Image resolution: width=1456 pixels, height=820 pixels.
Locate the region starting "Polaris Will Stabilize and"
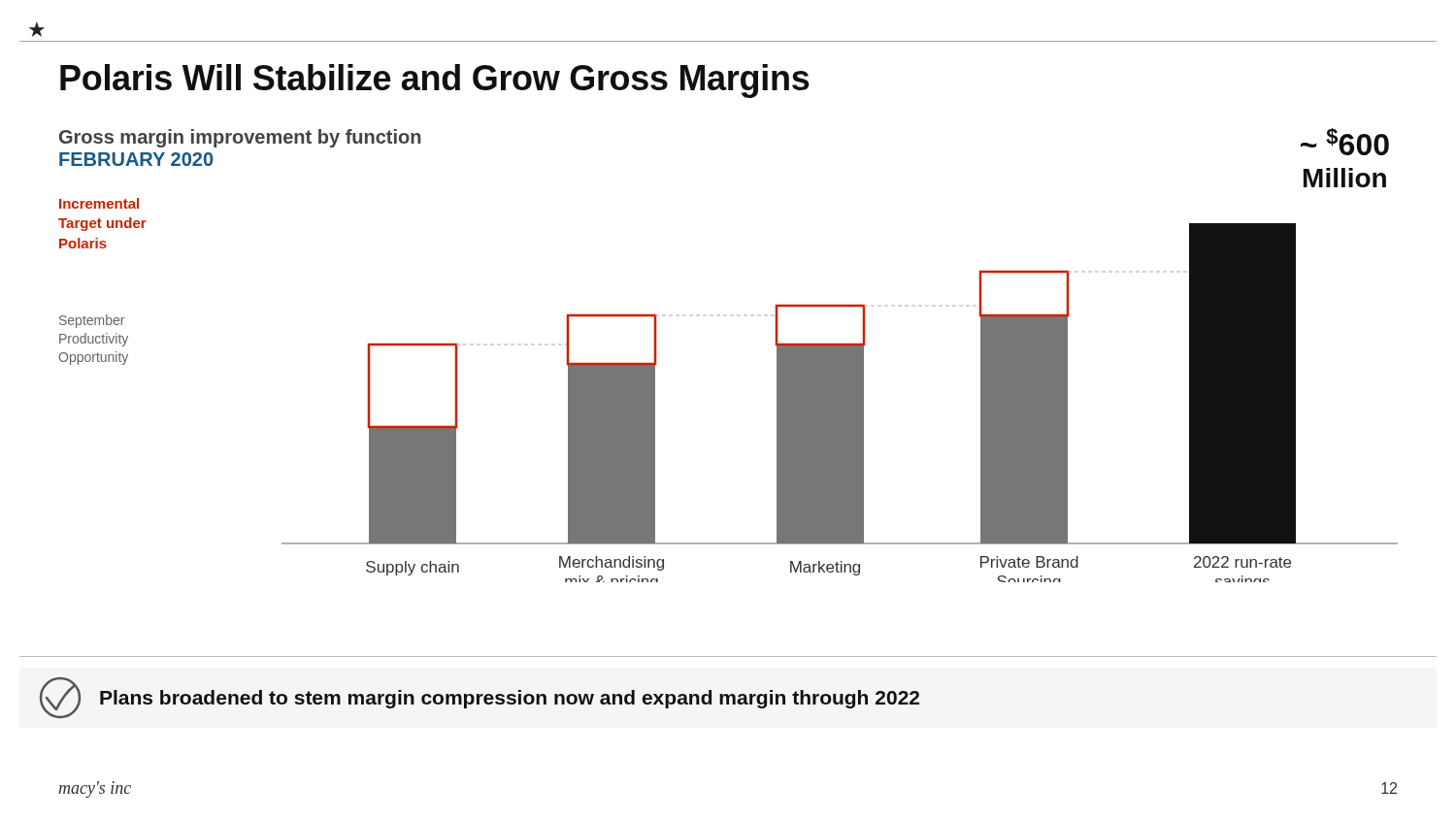[x=434, y=79]
